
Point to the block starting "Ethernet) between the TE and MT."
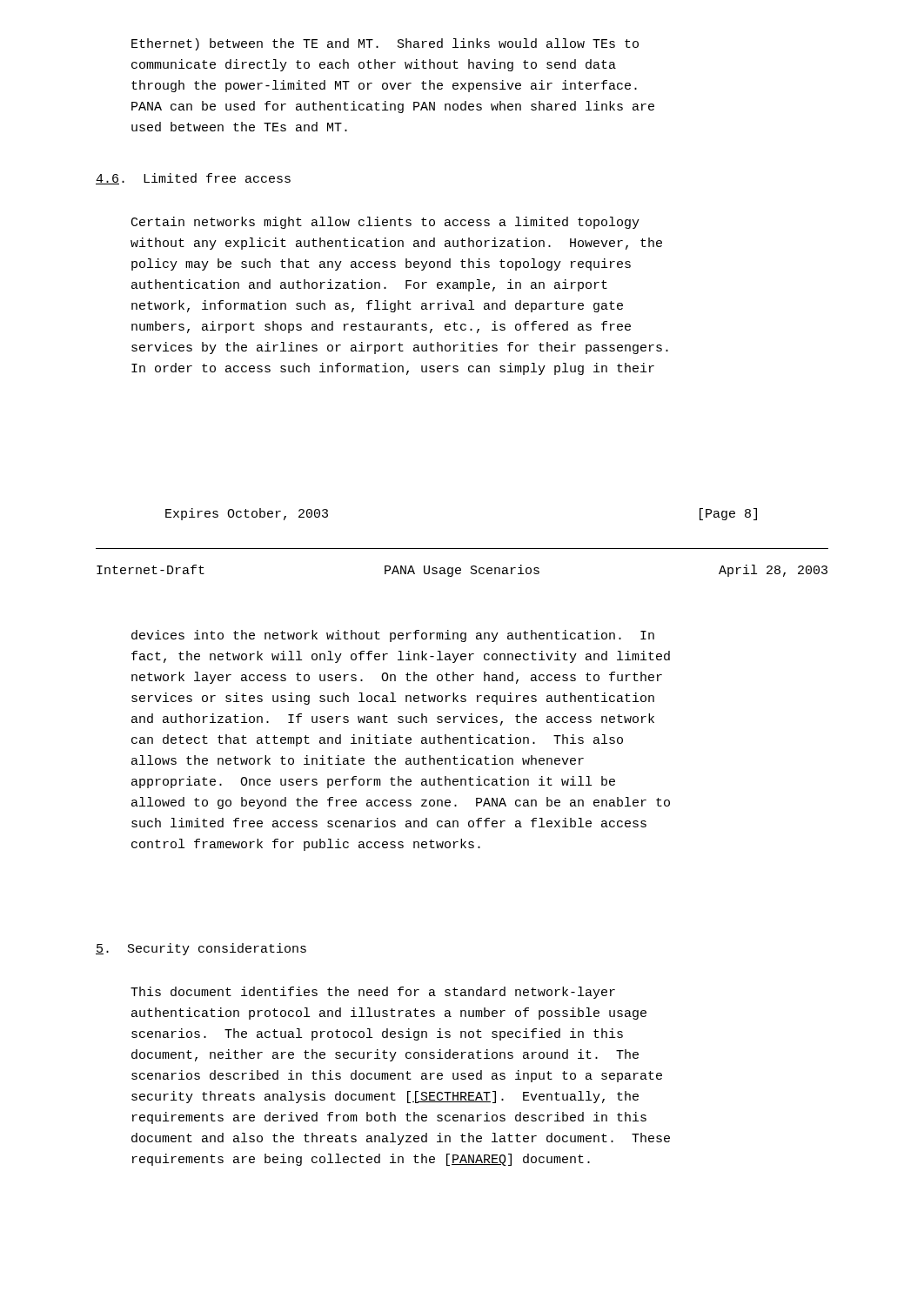pos(462,87)
